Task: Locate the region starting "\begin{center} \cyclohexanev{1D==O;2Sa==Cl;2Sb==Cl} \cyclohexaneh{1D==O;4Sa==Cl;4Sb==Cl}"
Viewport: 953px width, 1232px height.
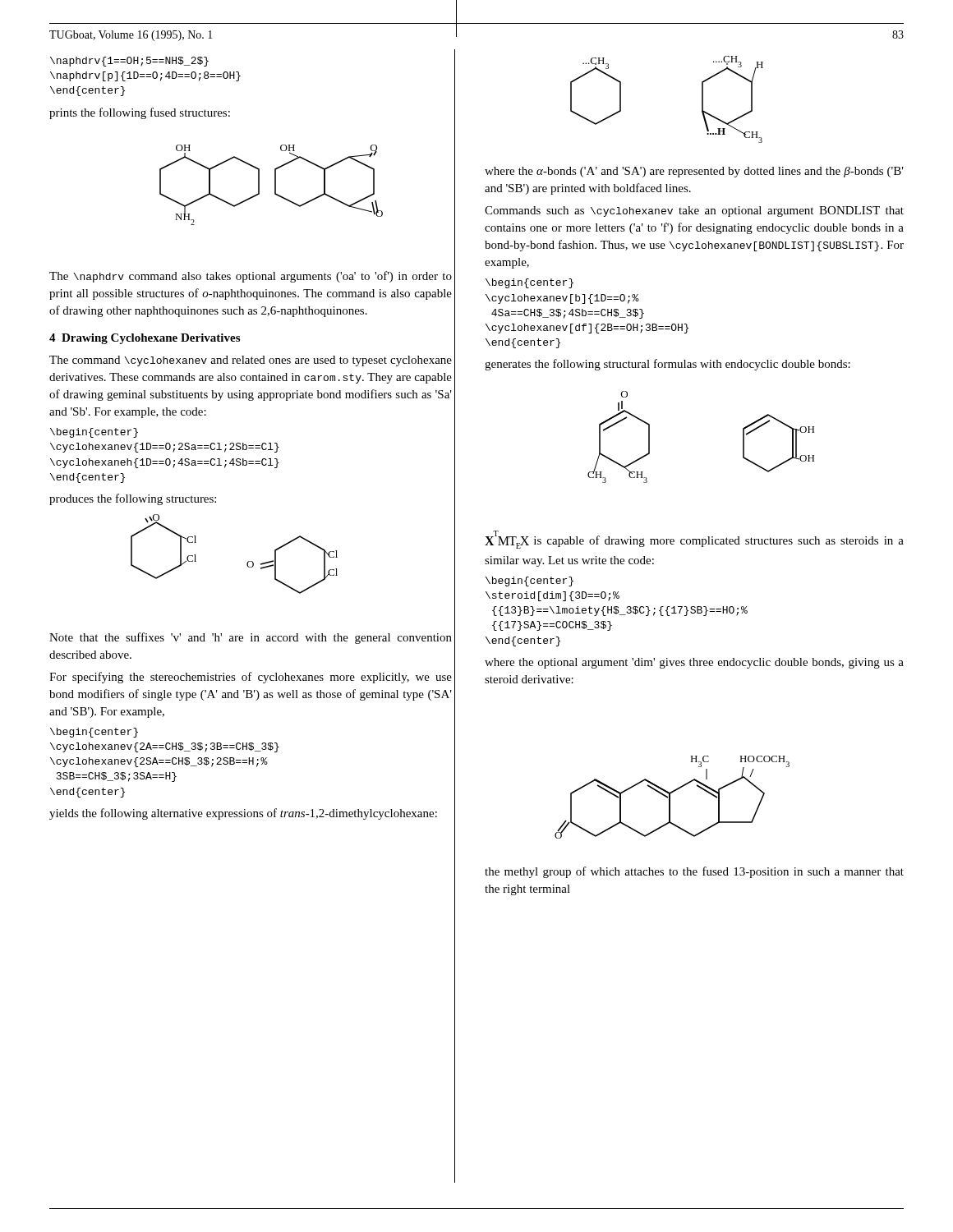Action: (x=251, y=455)
